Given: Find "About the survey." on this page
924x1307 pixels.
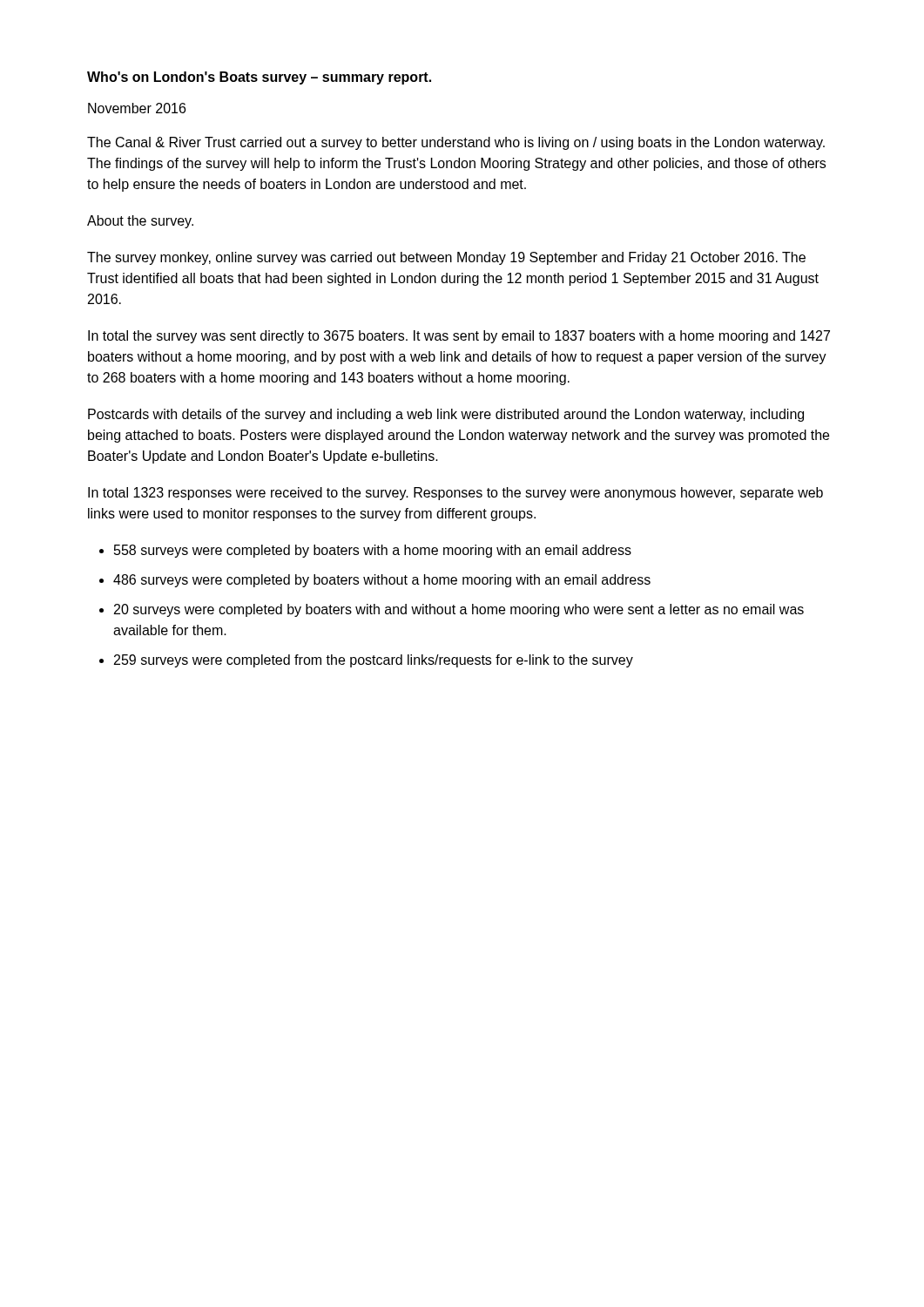Looking at the screenshot, I should (x=141, y=221).
